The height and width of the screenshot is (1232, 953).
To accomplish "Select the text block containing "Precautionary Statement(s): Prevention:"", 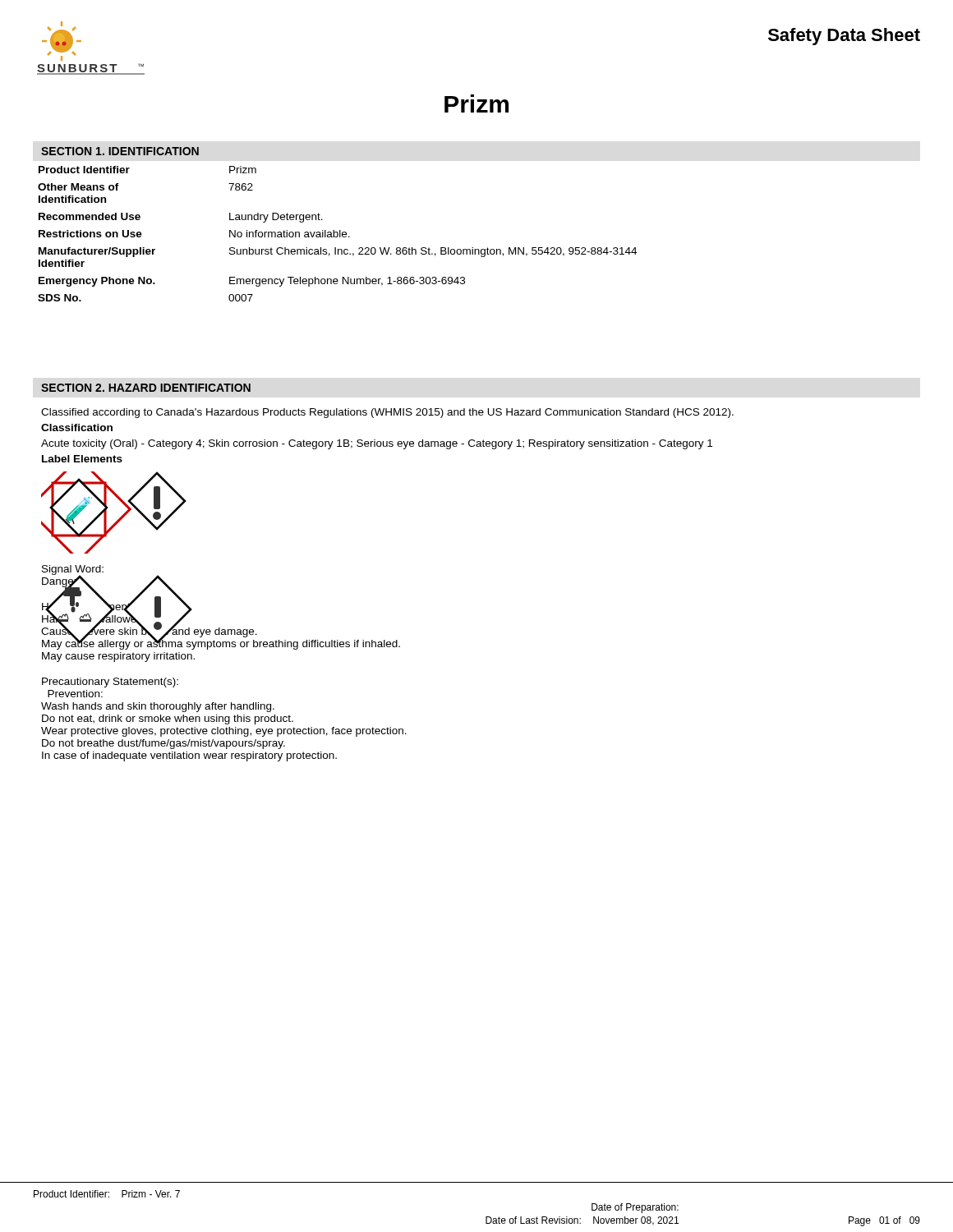I will click(110, 683).
